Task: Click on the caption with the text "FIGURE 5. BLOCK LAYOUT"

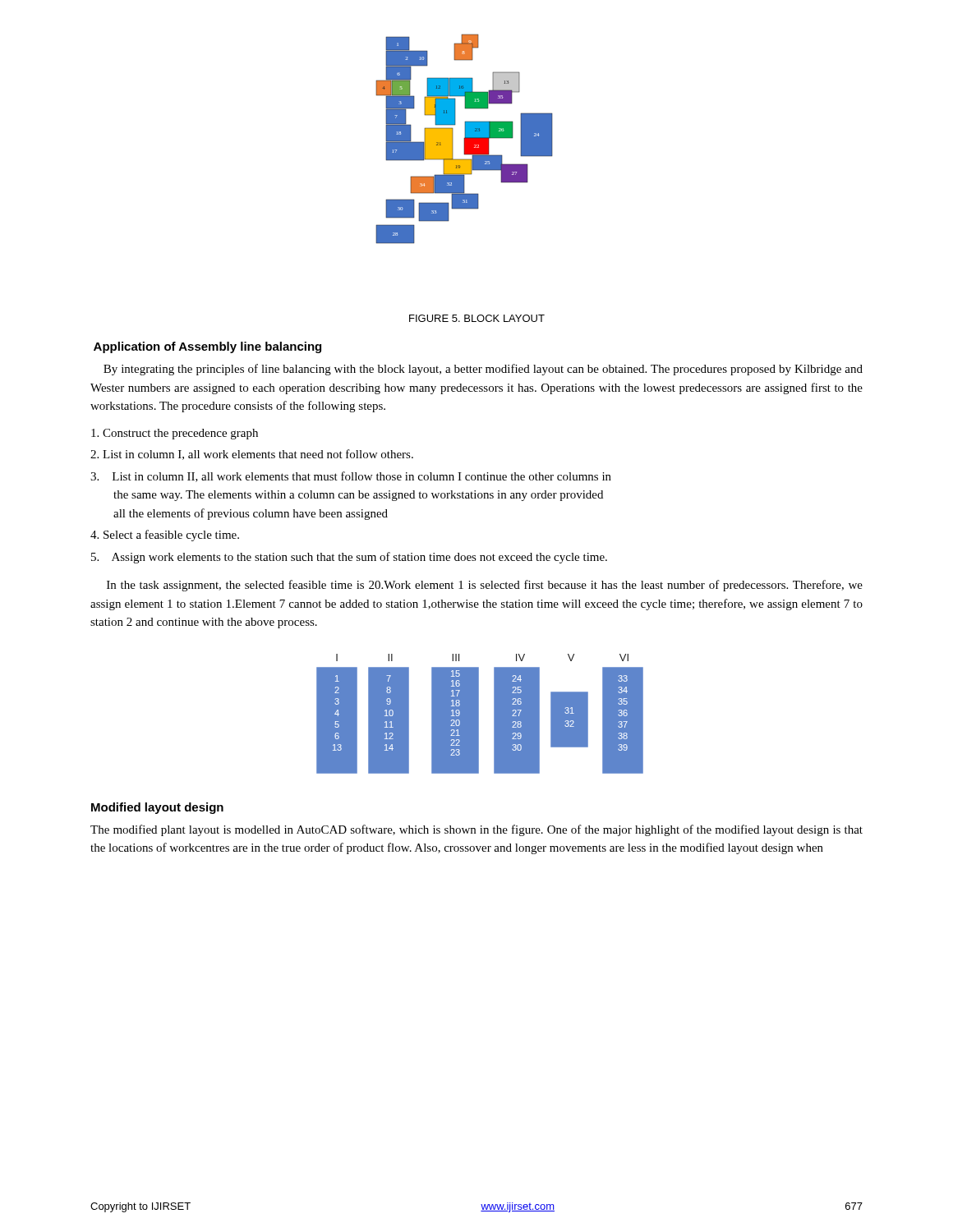Action: click(x=476, y=318)
